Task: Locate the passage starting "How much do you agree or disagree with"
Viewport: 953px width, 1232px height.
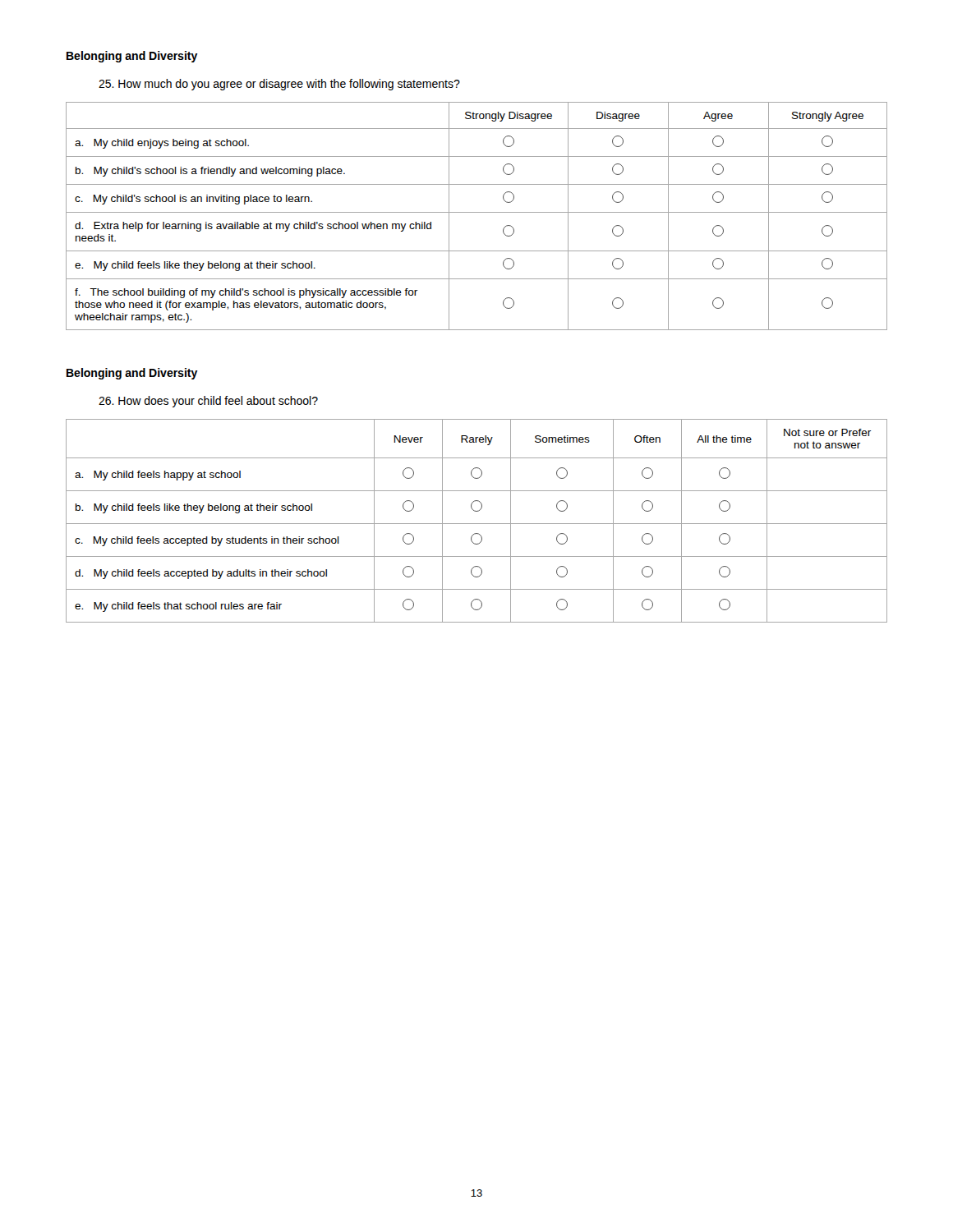Action: (x=279, y=84)
